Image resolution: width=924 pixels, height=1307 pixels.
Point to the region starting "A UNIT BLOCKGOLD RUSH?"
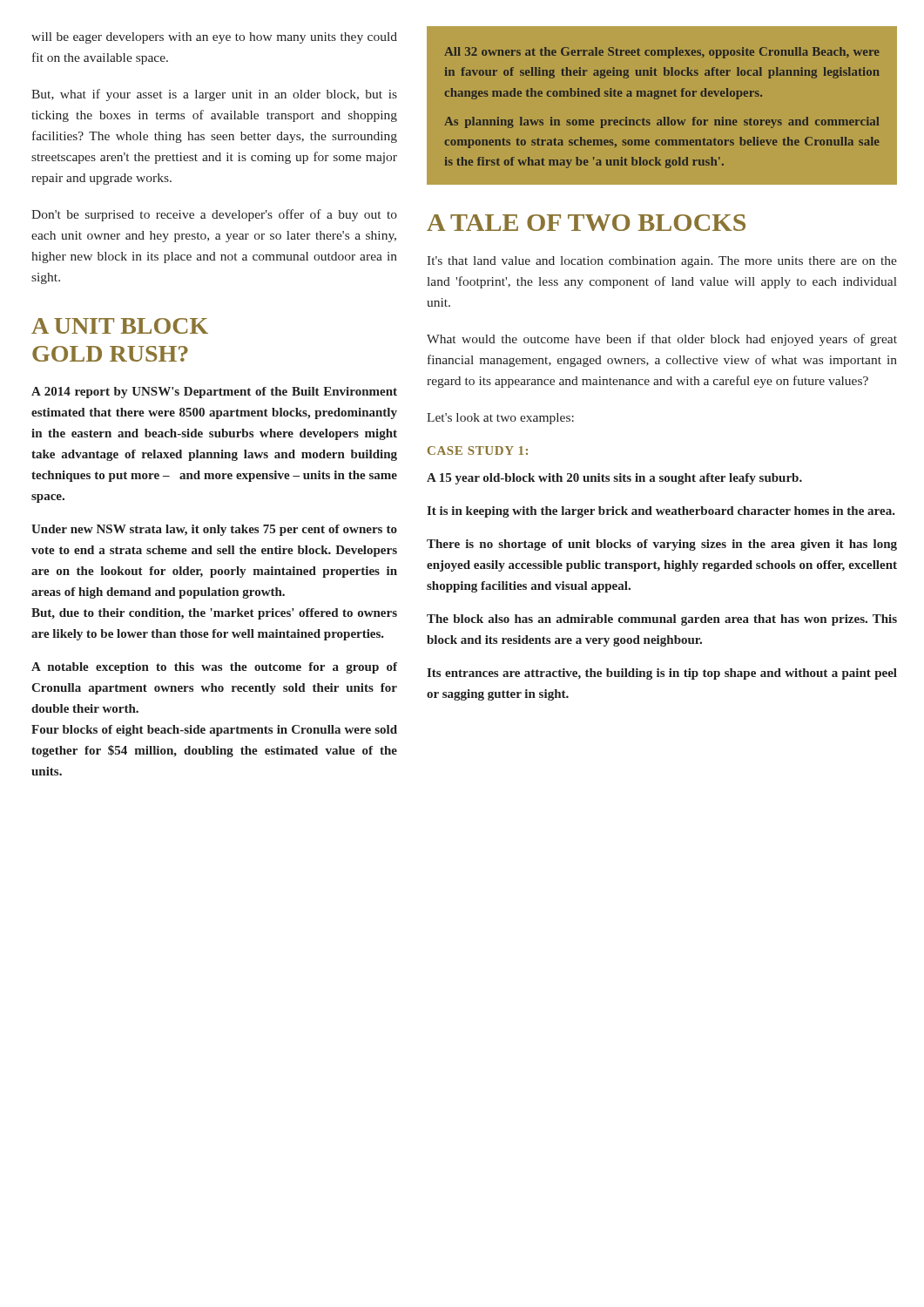click(x=120, y=340)
